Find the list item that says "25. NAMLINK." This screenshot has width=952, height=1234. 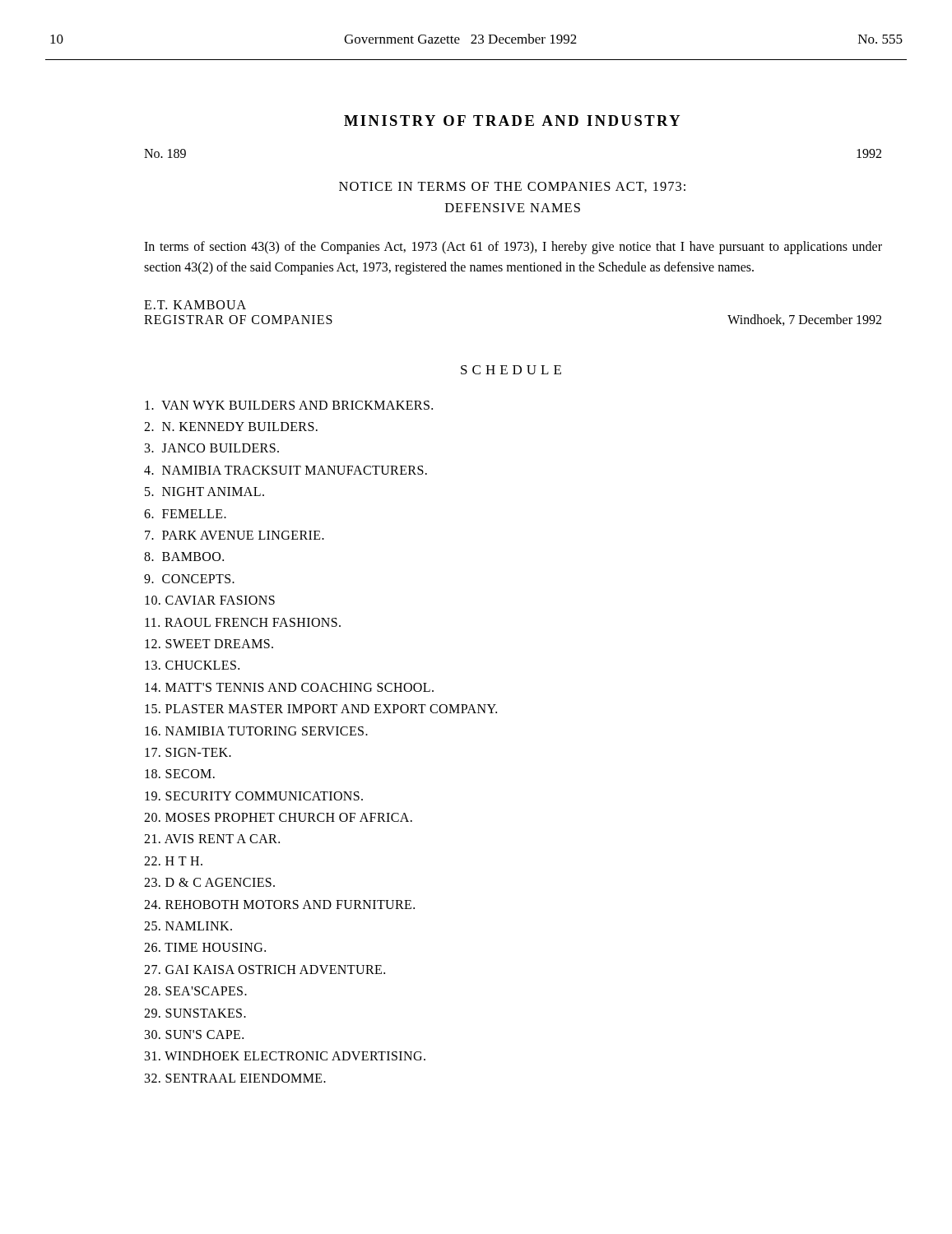[x=189, y=926]
